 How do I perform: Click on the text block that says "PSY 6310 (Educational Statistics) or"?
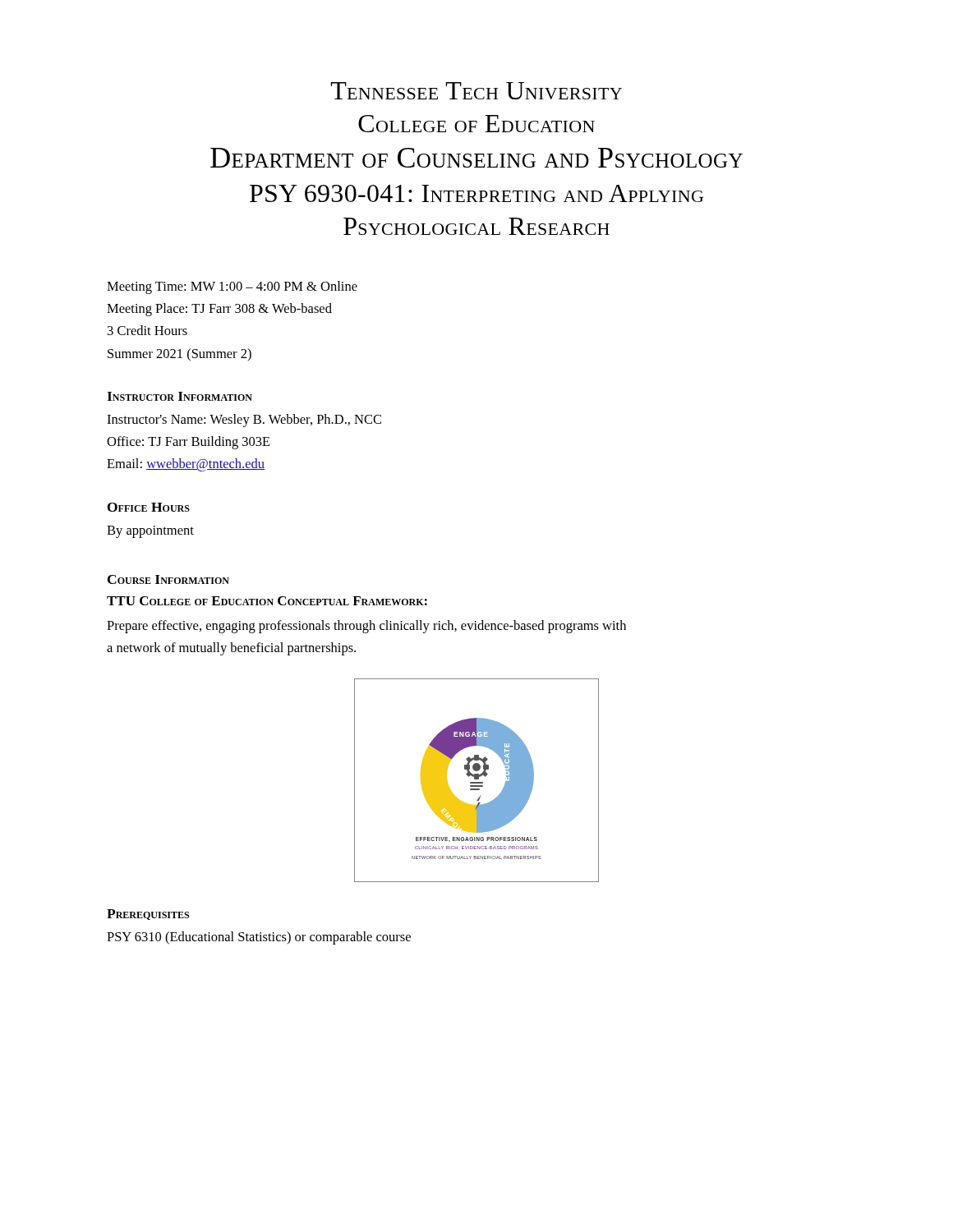click(259, 937)
